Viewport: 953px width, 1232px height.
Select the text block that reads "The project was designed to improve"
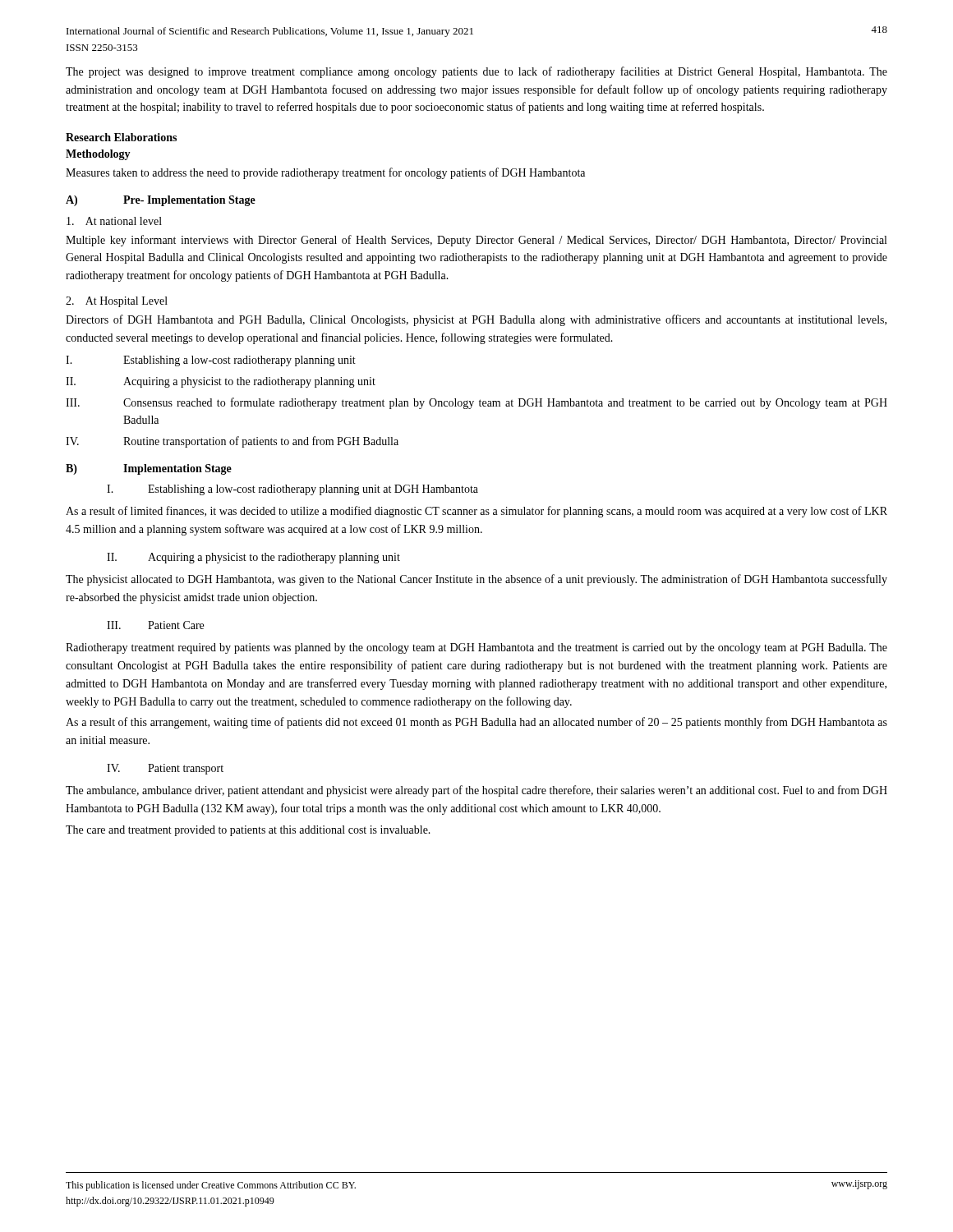(476, 90)
